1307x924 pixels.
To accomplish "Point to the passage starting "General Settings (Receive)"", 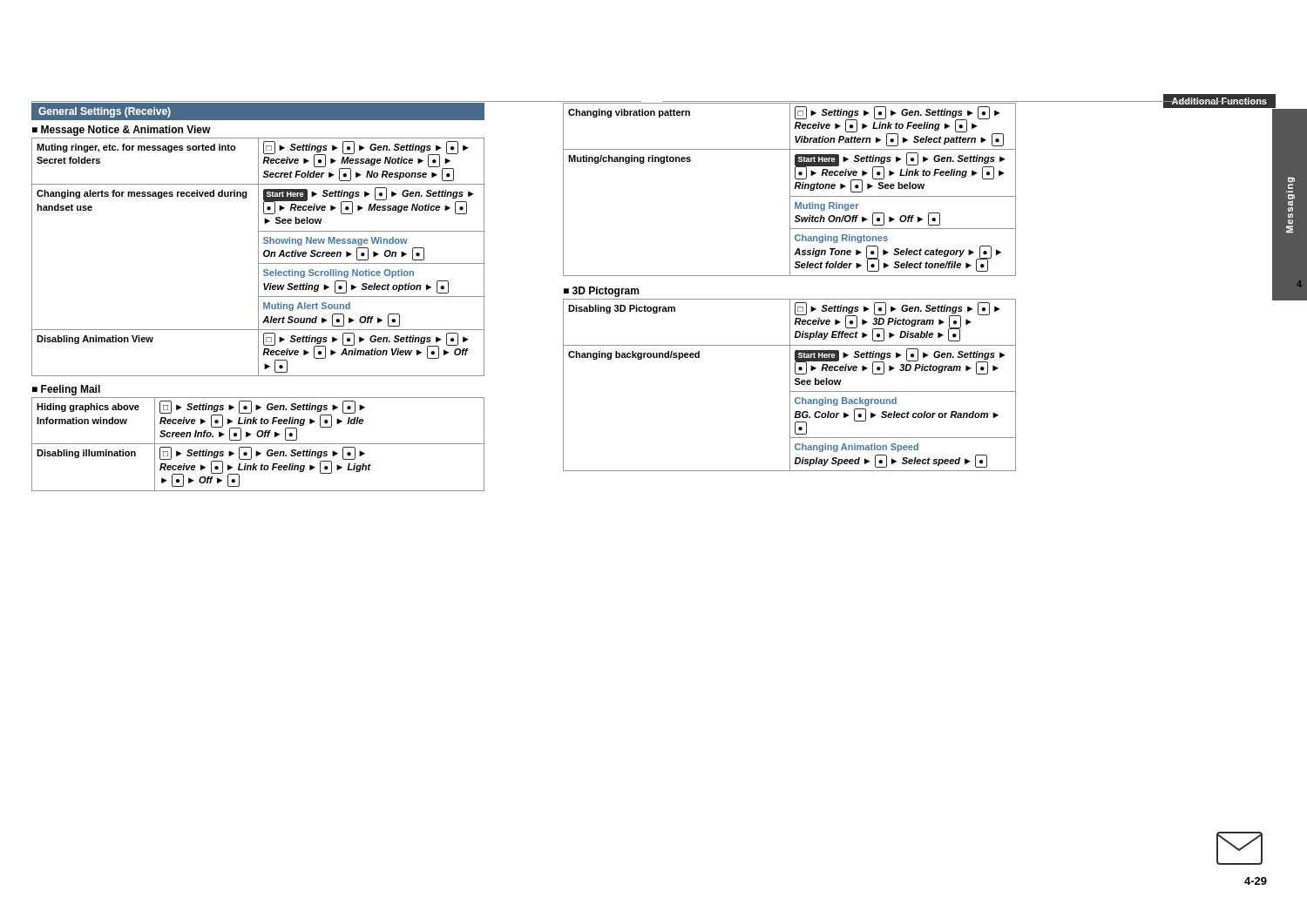I will point(105,111).
